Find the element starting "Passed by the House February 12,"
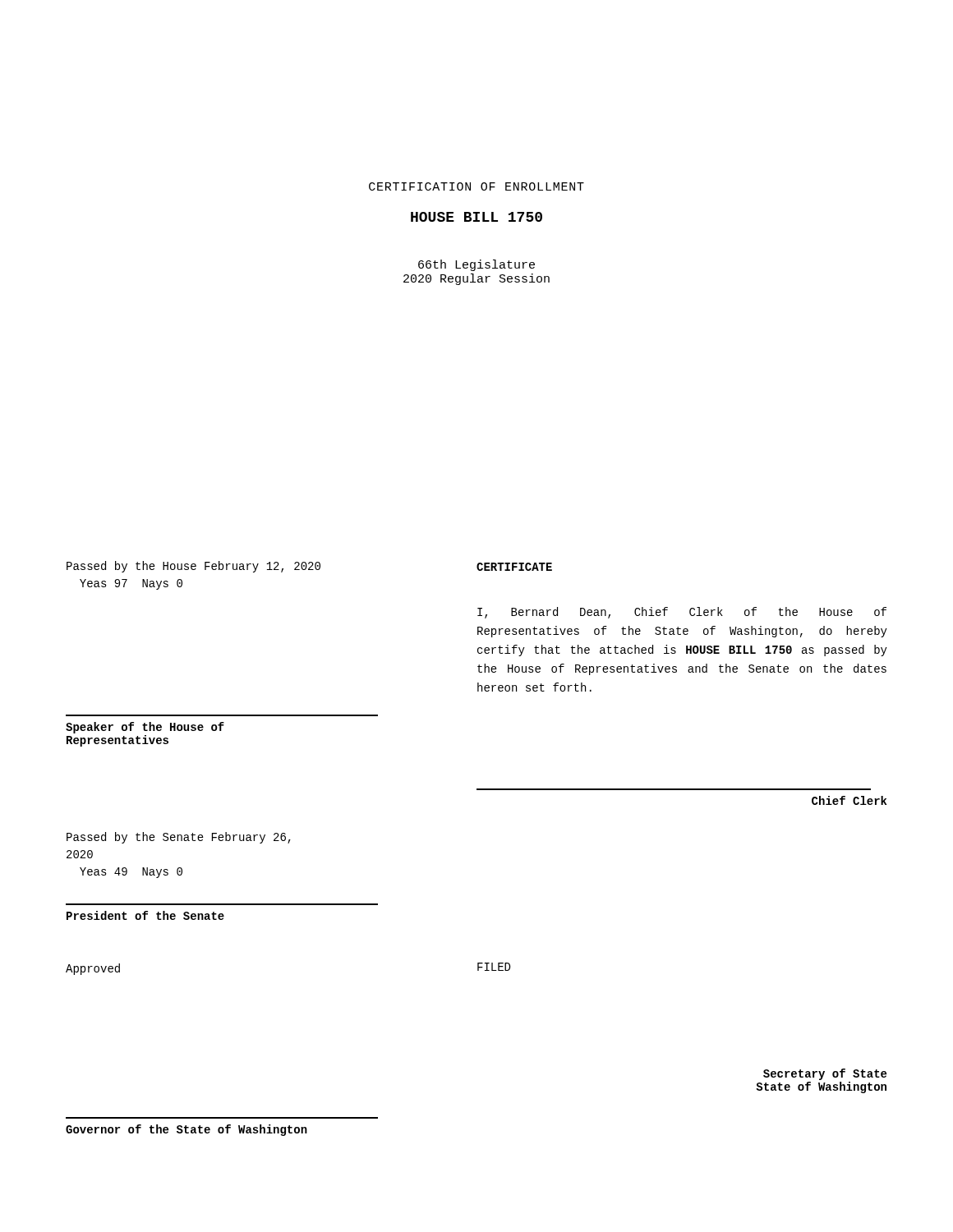Viewport: 953px width, 1232px height. [193, 575]
